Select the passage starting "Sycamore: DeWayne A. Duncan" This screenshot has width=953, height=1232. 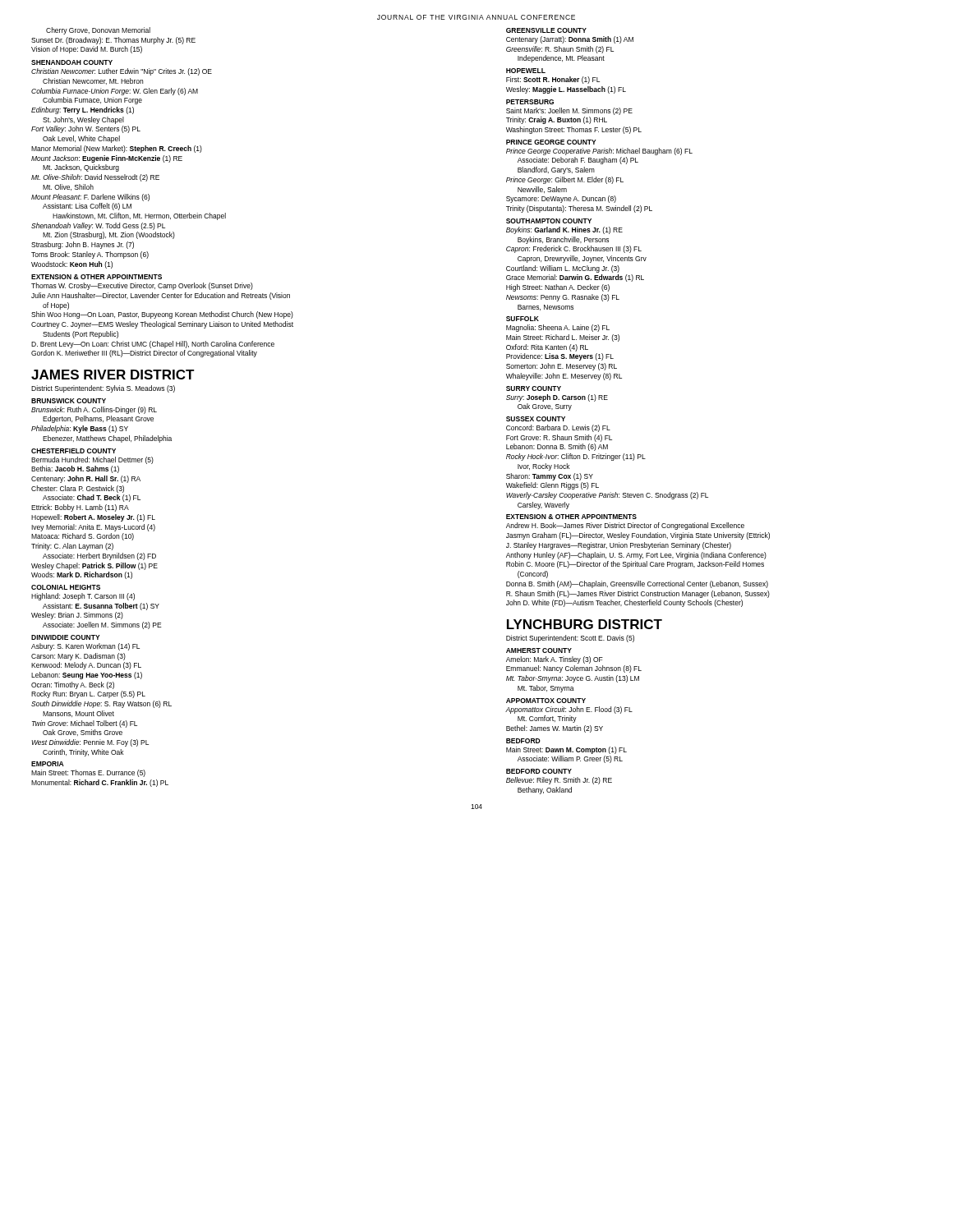tap(561, 199)
